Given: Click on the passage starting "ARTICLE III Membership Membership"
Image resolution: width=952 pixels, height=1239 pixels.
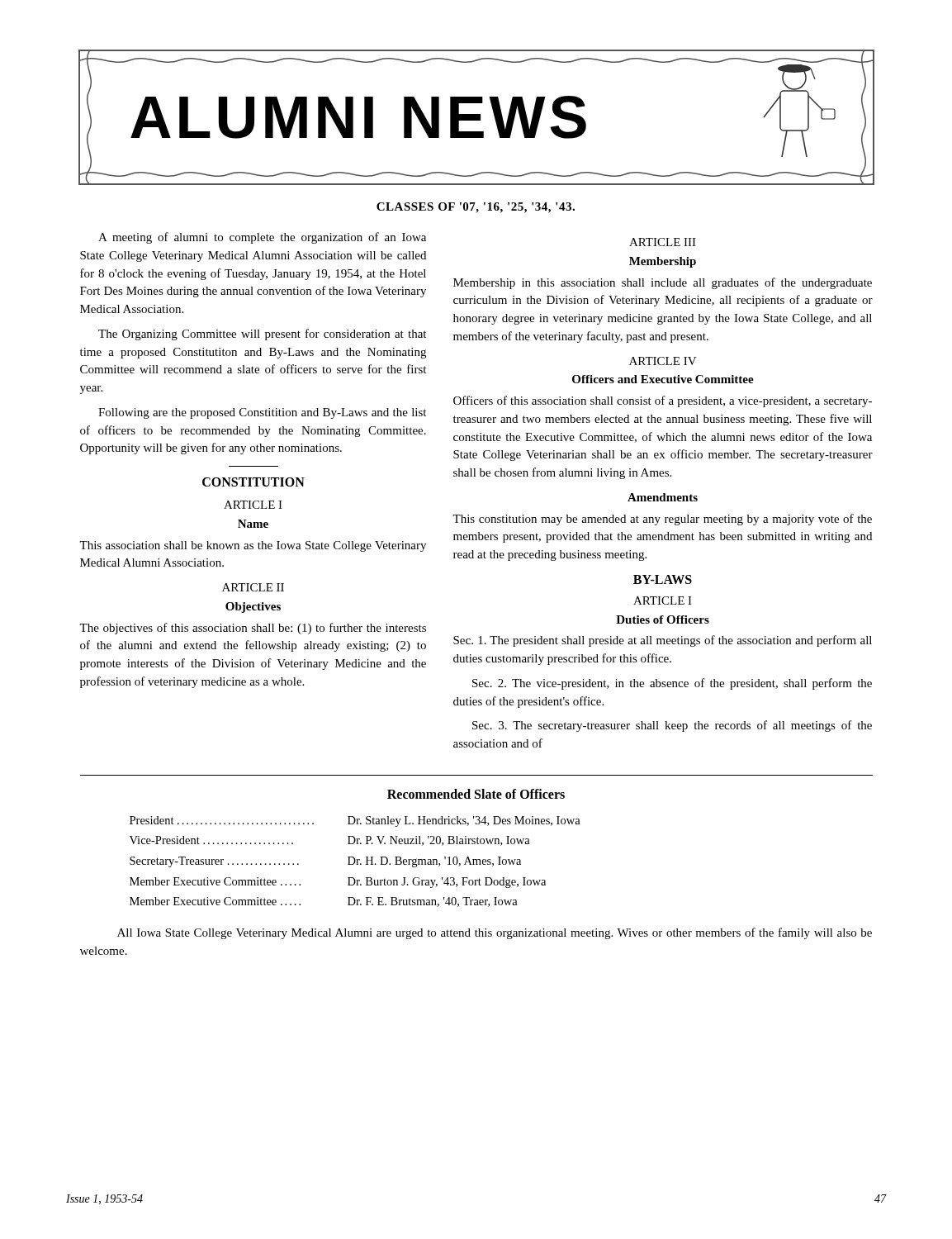Looking at the screenshot, I should 663,290.
